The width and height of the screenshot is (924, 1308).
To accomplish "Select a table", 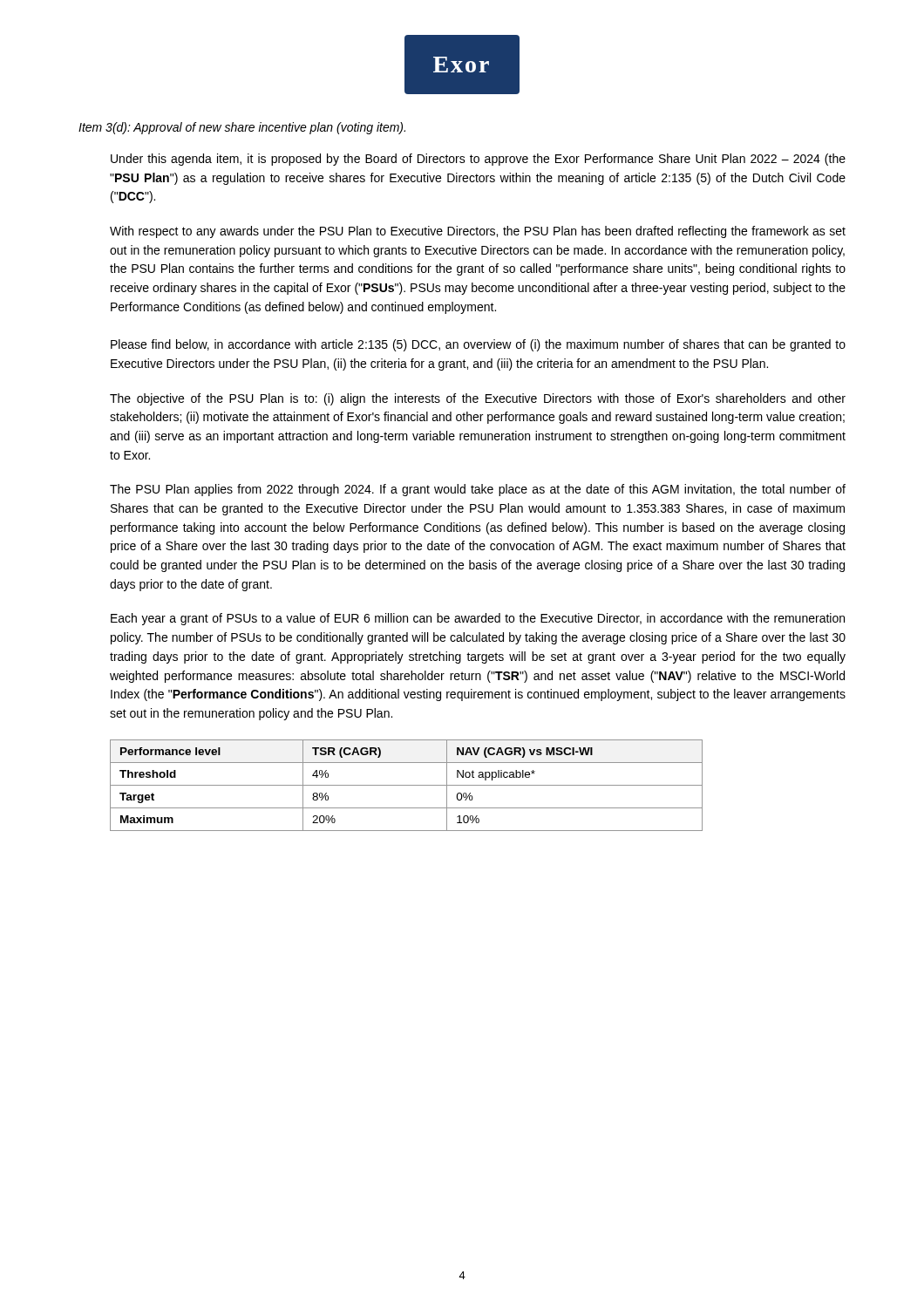I will pos(478,785).
